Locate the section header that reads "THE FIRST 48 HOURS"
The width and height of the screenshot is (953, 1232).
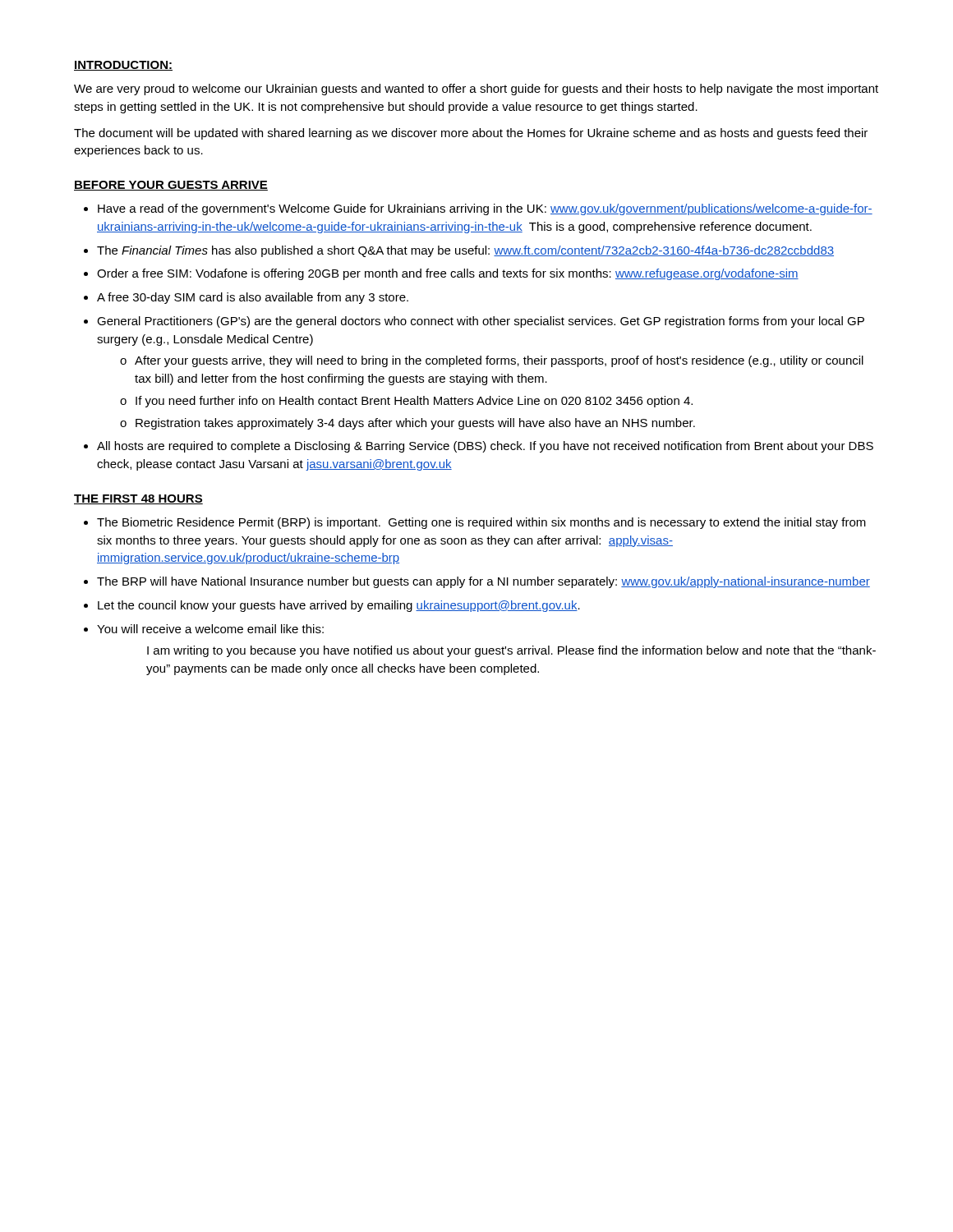click(138, 498)
